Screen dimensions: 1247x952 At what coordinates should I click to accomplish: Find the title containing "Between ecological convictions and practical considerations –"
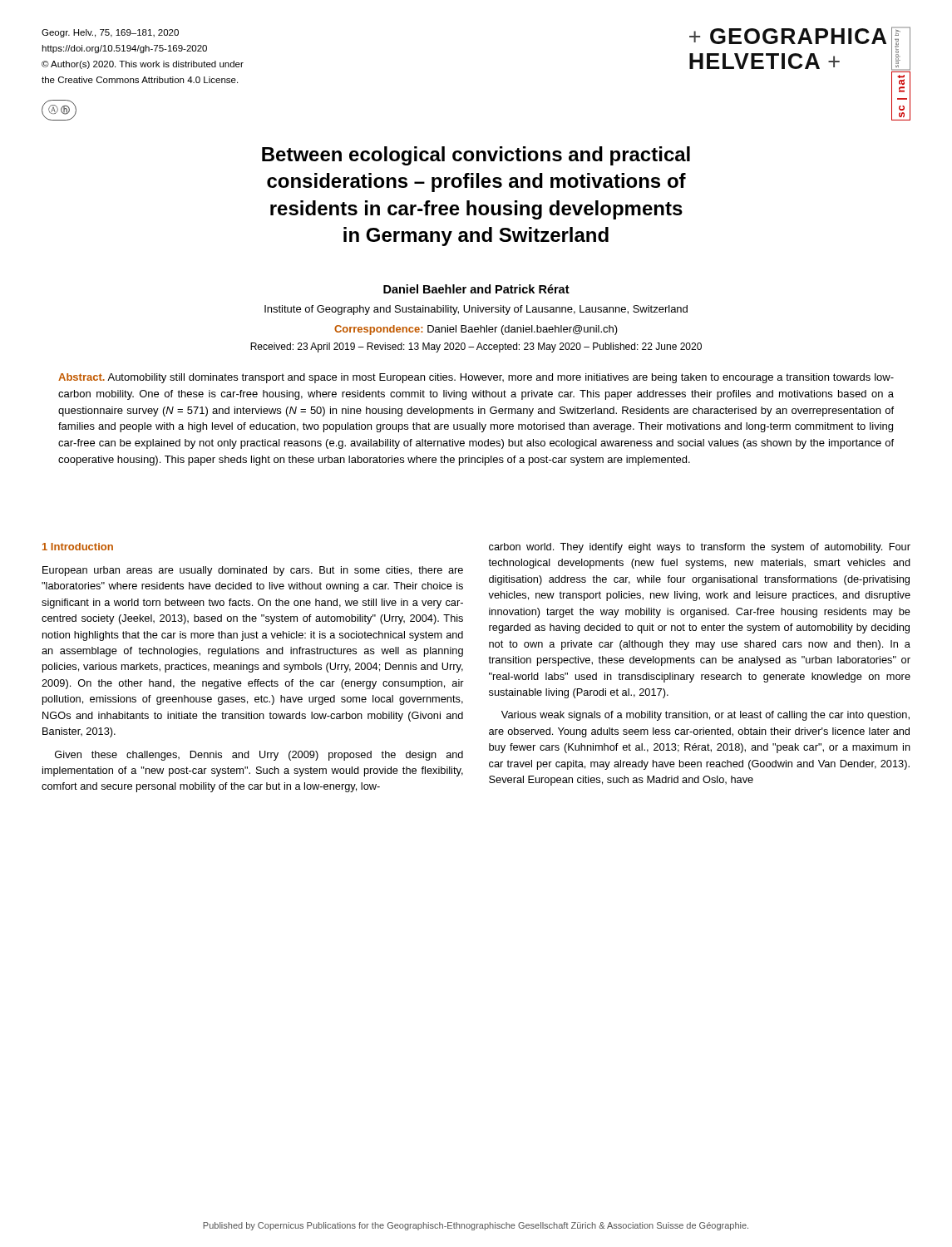point(476,195)
